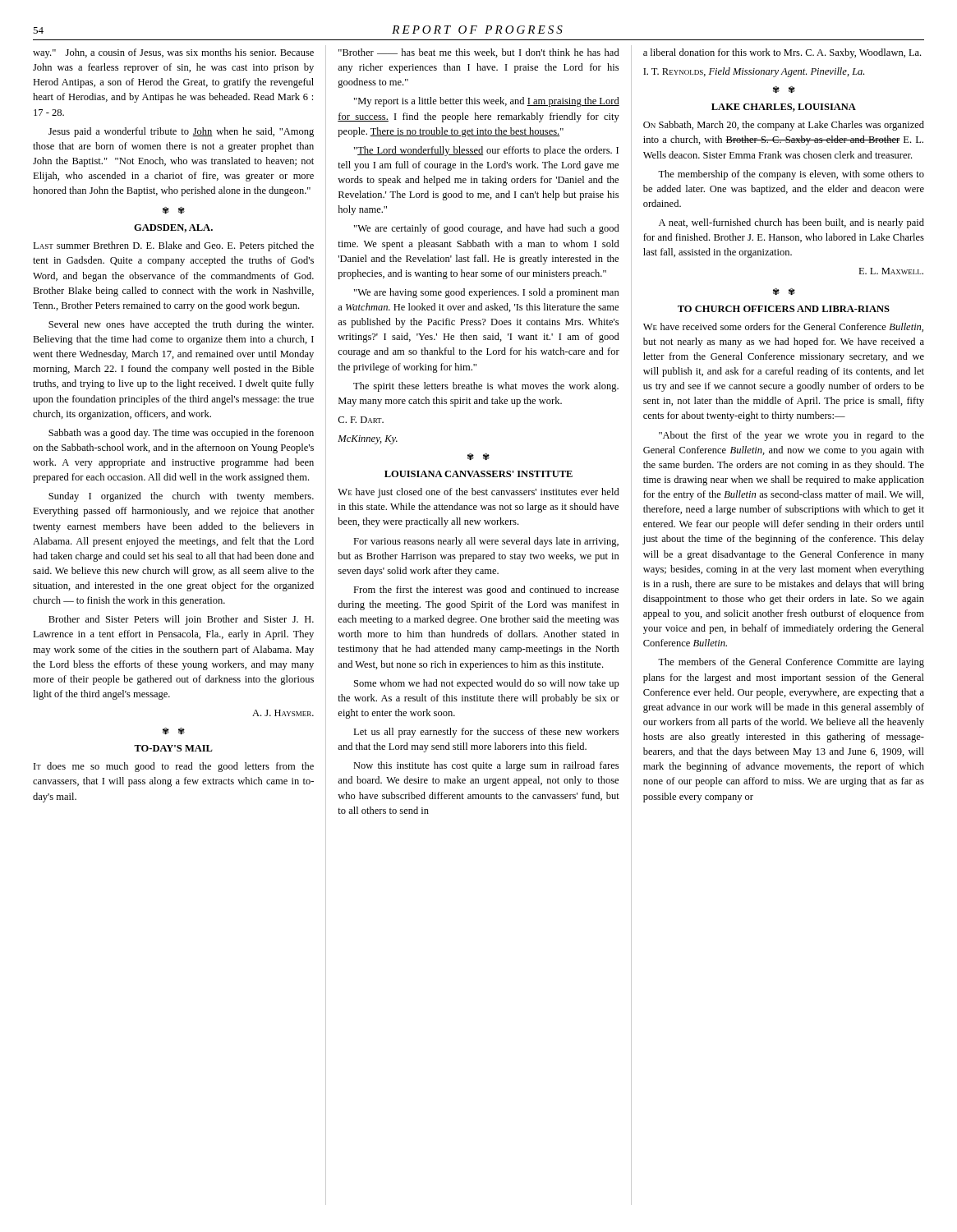The height and width of the screenshot is (1232, 957).
Task: Where is the passage that starts "way." John, a cousin of"?
Action: [173, 82]
